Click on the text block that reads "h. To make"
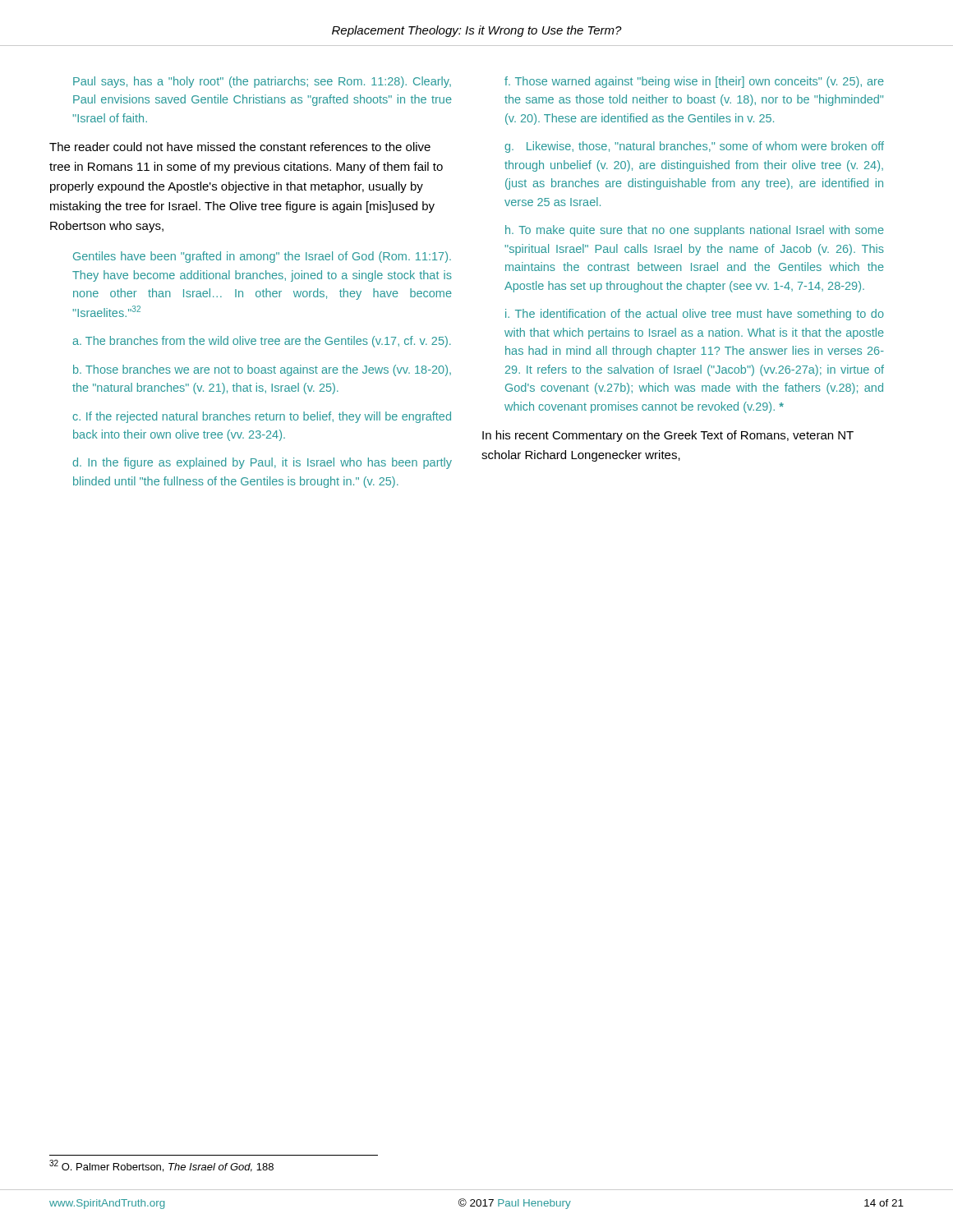Screen dimensions: 1232x953 (694, 258)
